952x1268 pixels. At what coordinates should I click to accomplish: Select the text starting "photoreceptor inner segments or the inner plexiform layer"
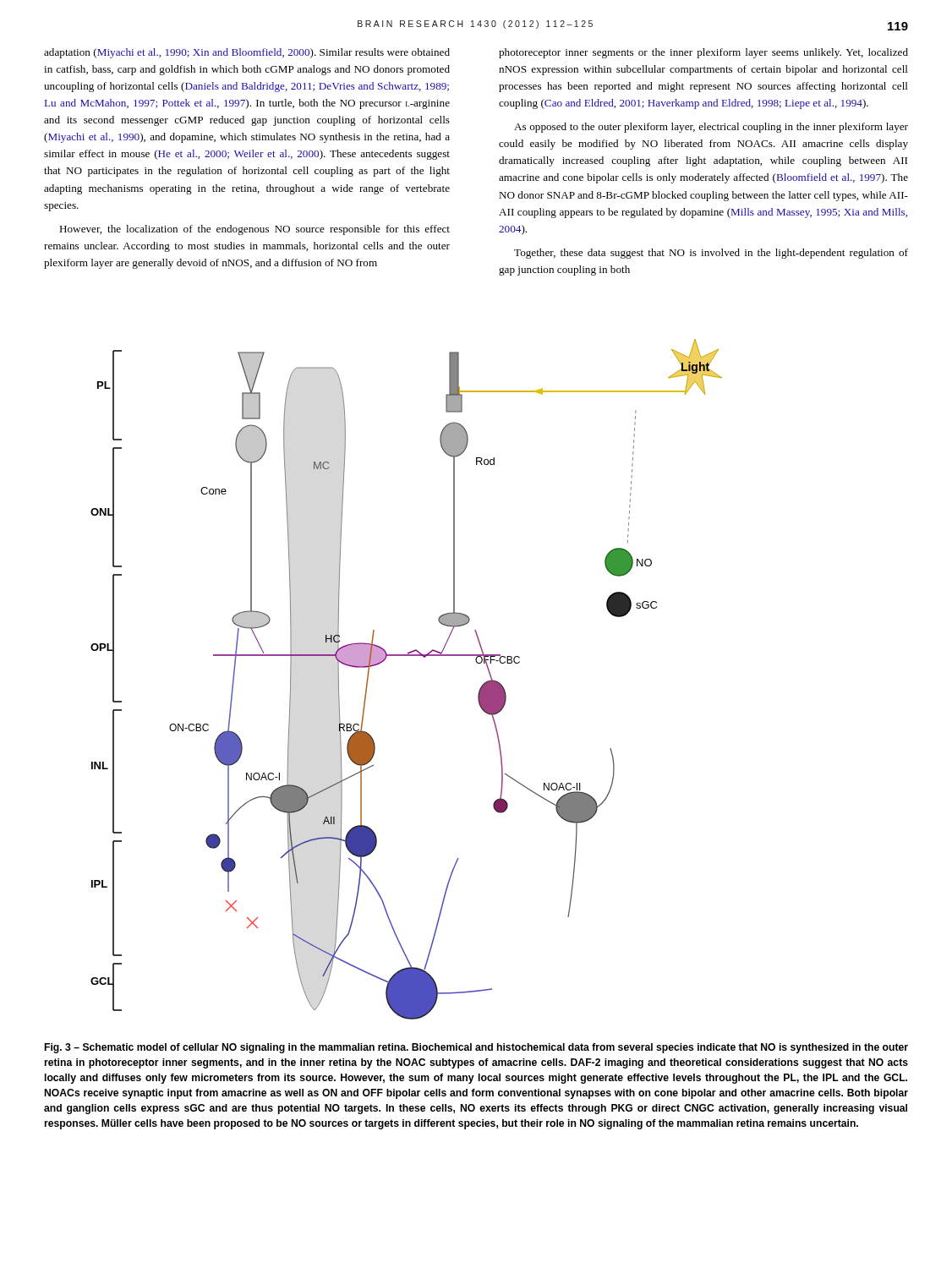coord(703,161)
